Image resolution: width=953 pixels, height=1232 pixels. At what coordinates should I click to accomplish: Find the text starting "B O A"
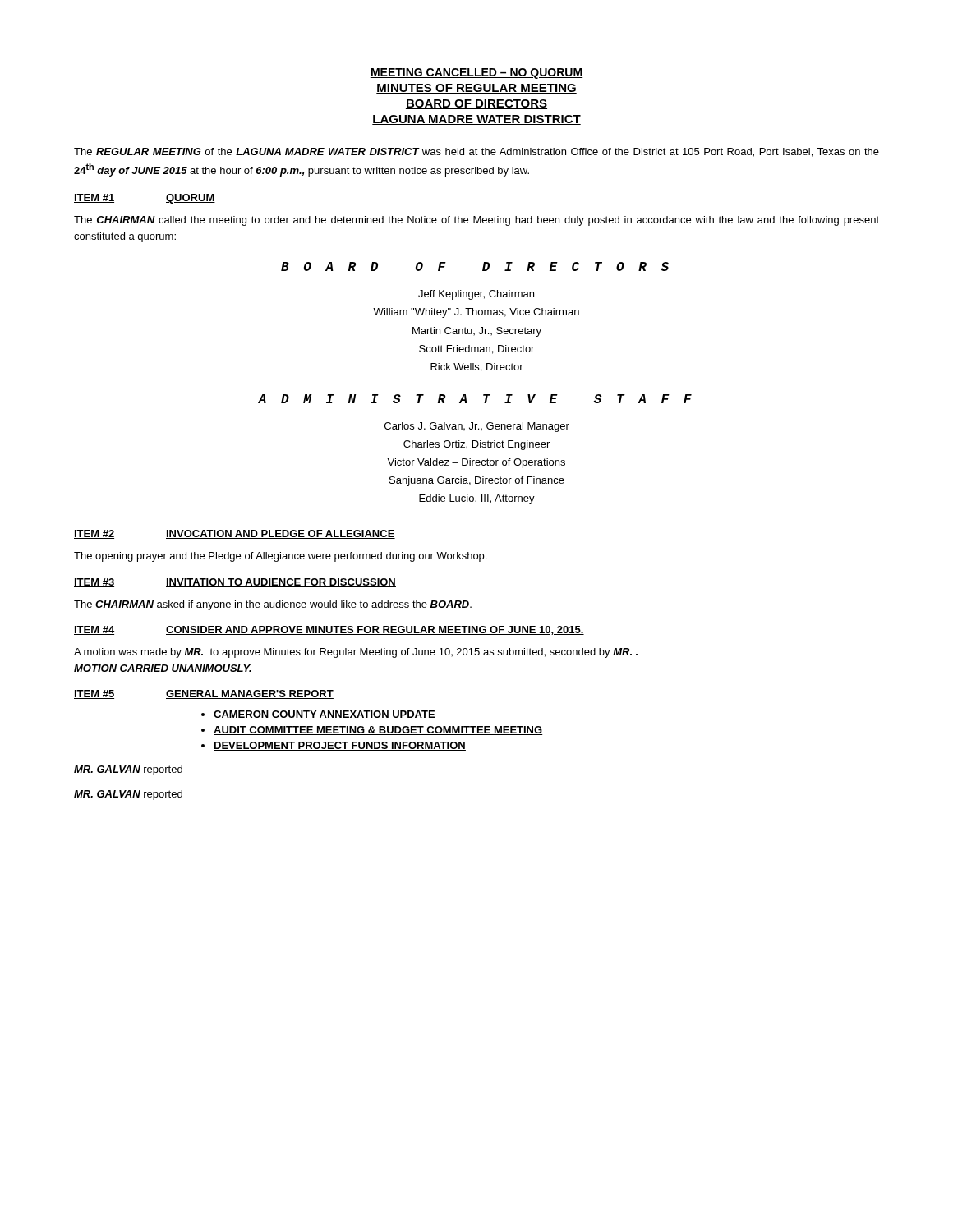[476, 268]
